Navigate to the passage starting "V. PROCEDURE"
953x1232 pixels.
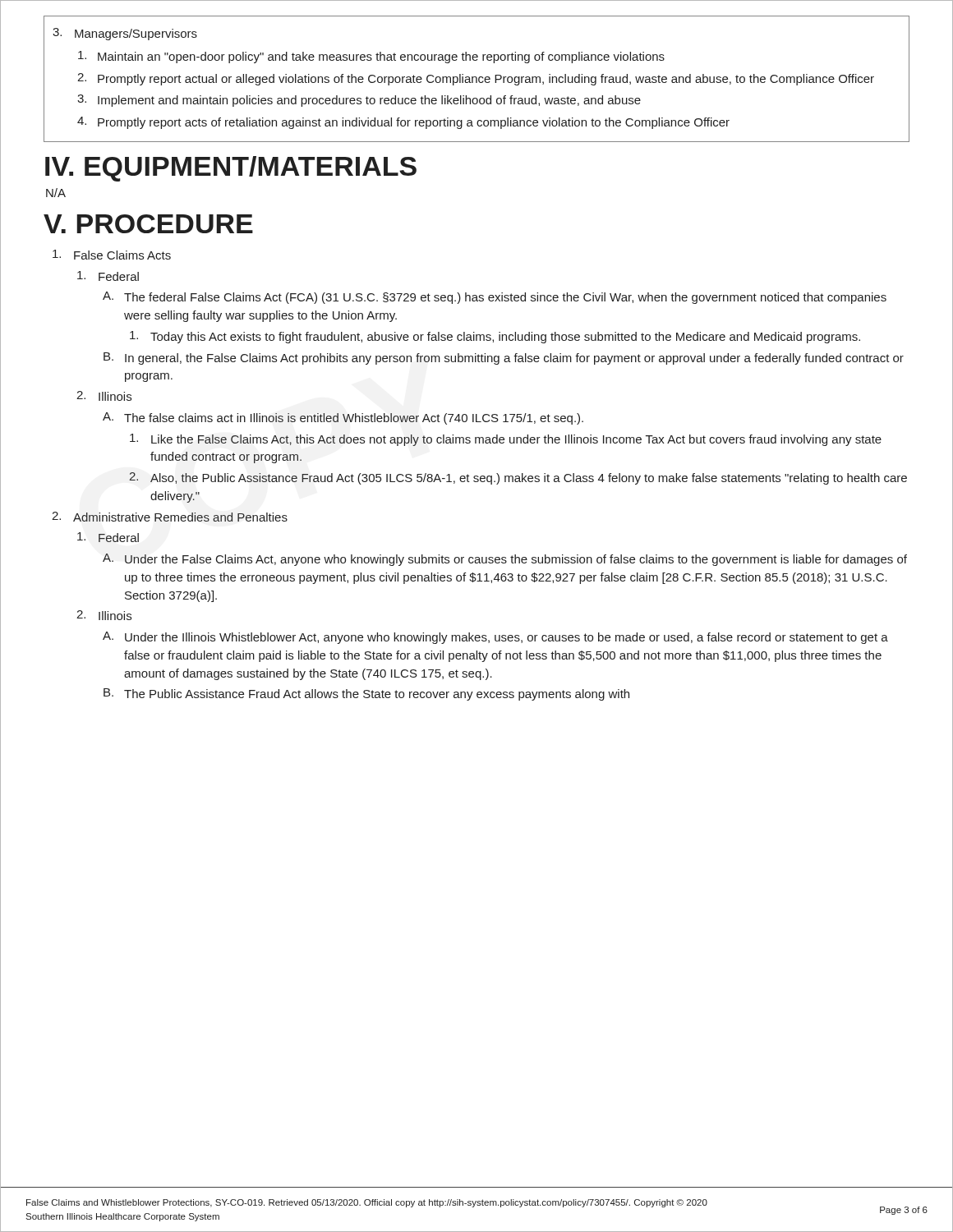(149, 223)
